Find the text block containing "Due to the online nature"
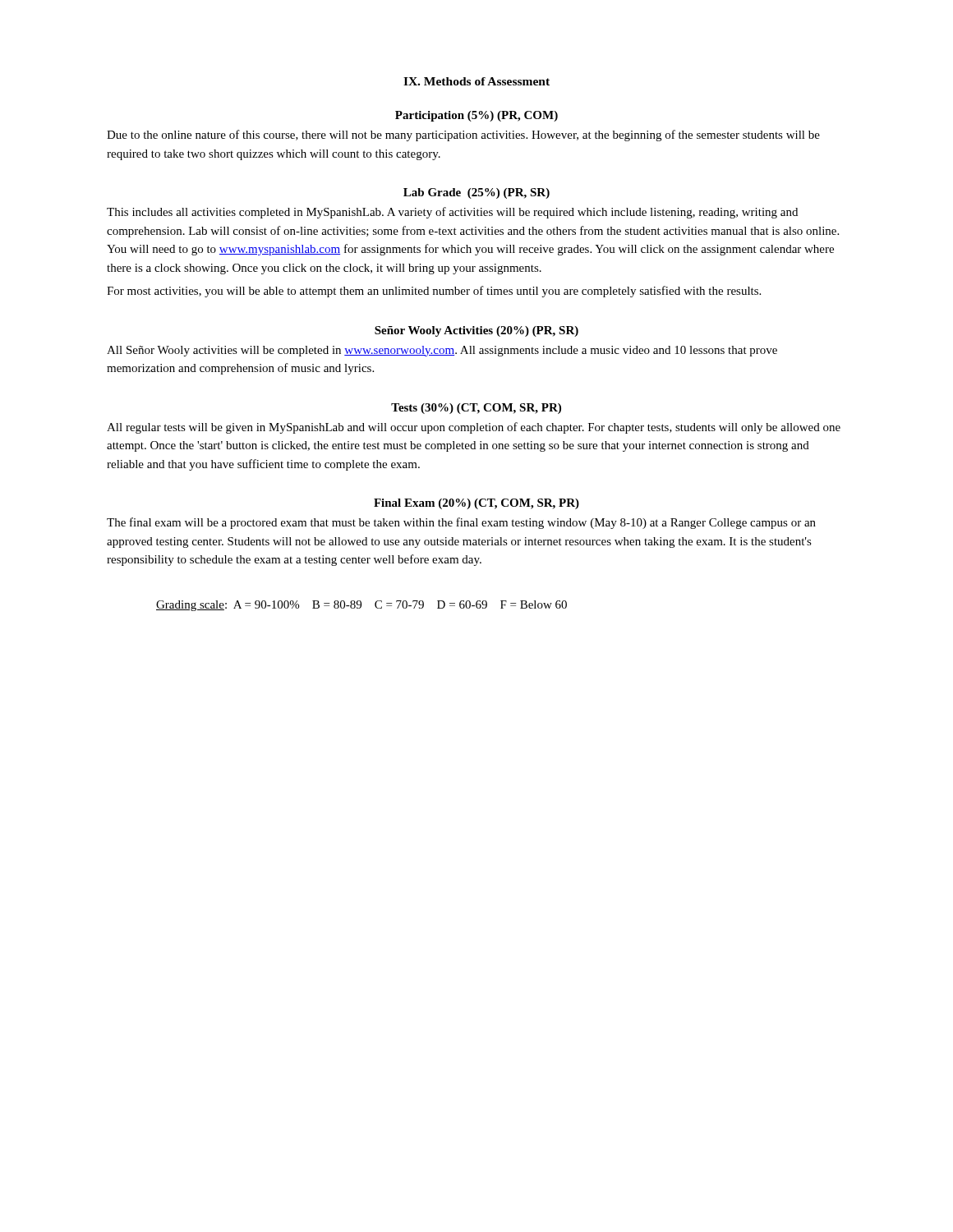The width and height of the screenshot is (953, 1232). (x=463, y=144)
